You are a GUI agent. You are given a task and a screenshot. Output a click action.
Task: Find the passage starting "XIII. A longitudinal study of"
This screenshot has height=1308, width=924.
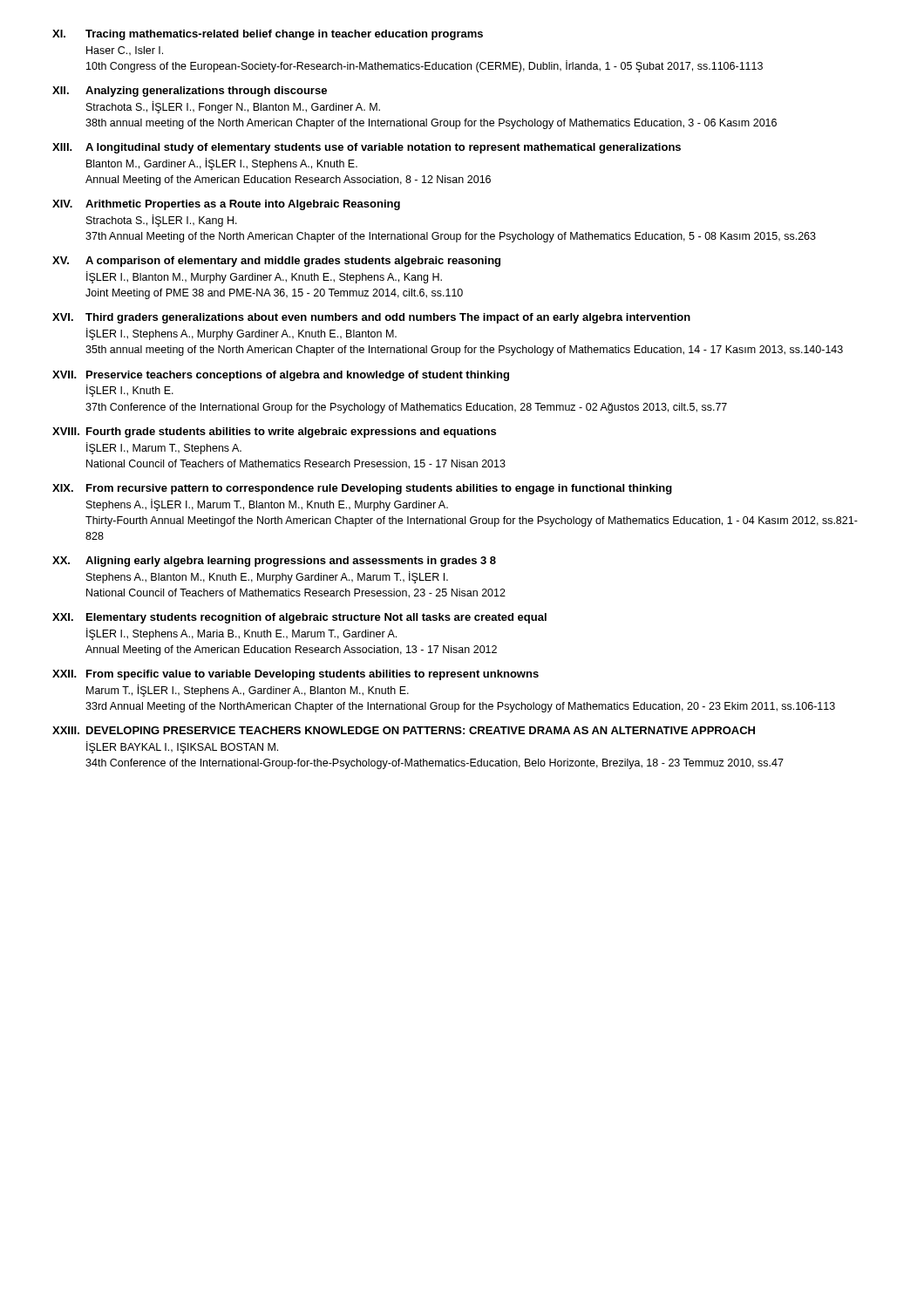[x=367, y=148]
